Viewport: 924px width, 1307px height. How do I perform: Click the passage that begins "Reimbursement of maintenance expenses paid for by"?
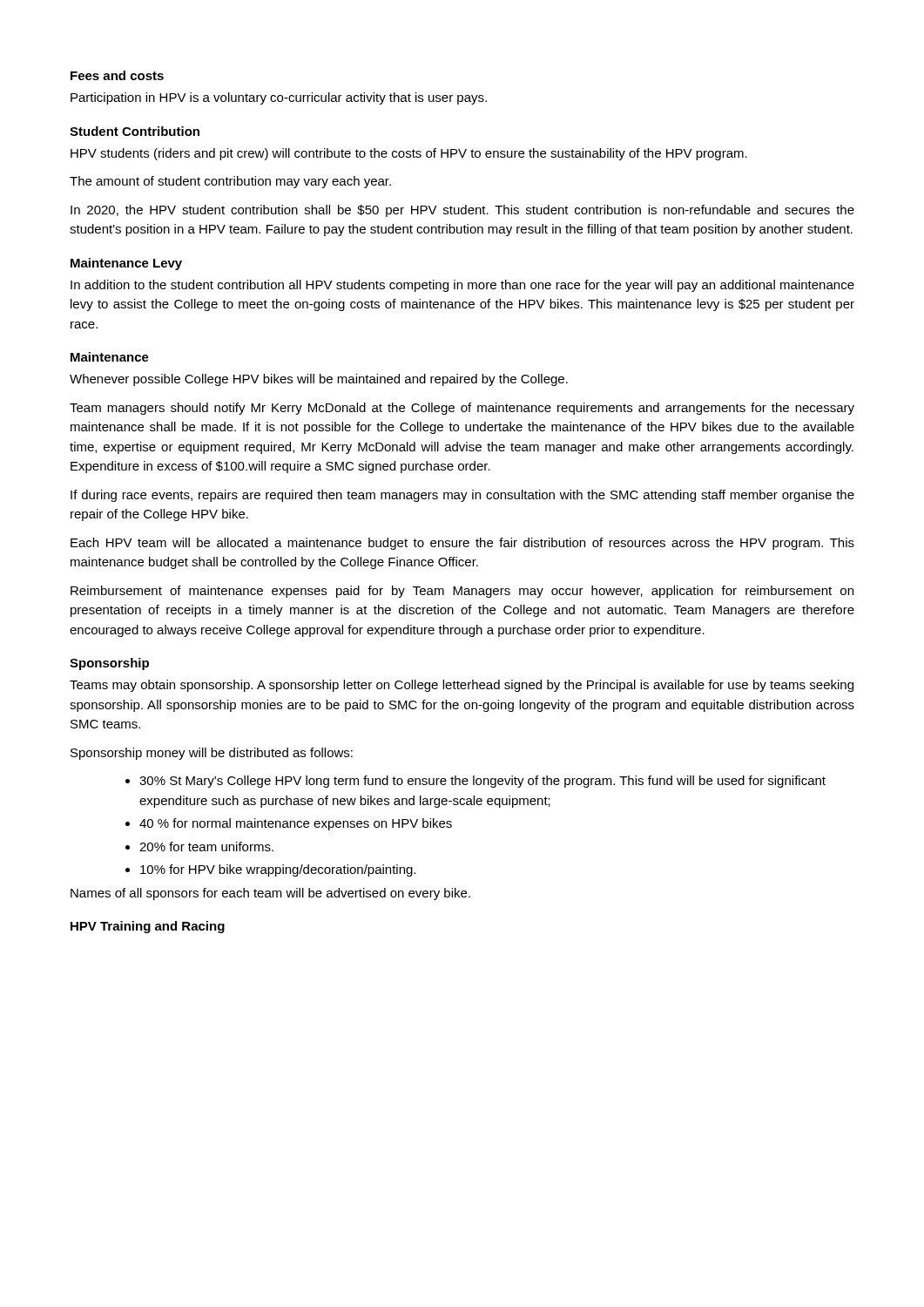(462, 610)
